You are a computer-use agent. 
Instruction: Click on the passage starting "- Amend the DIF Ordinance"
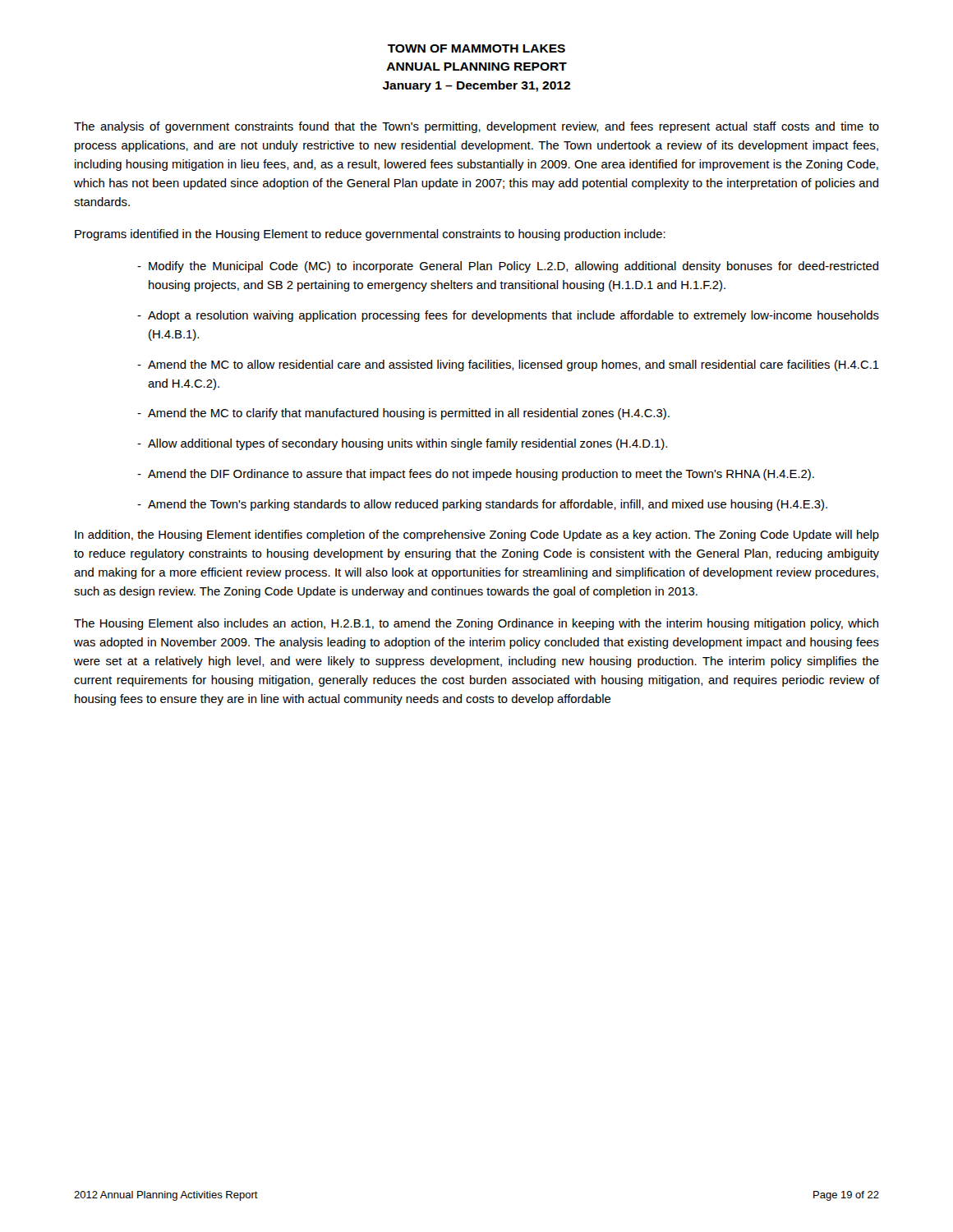[501, 475]
